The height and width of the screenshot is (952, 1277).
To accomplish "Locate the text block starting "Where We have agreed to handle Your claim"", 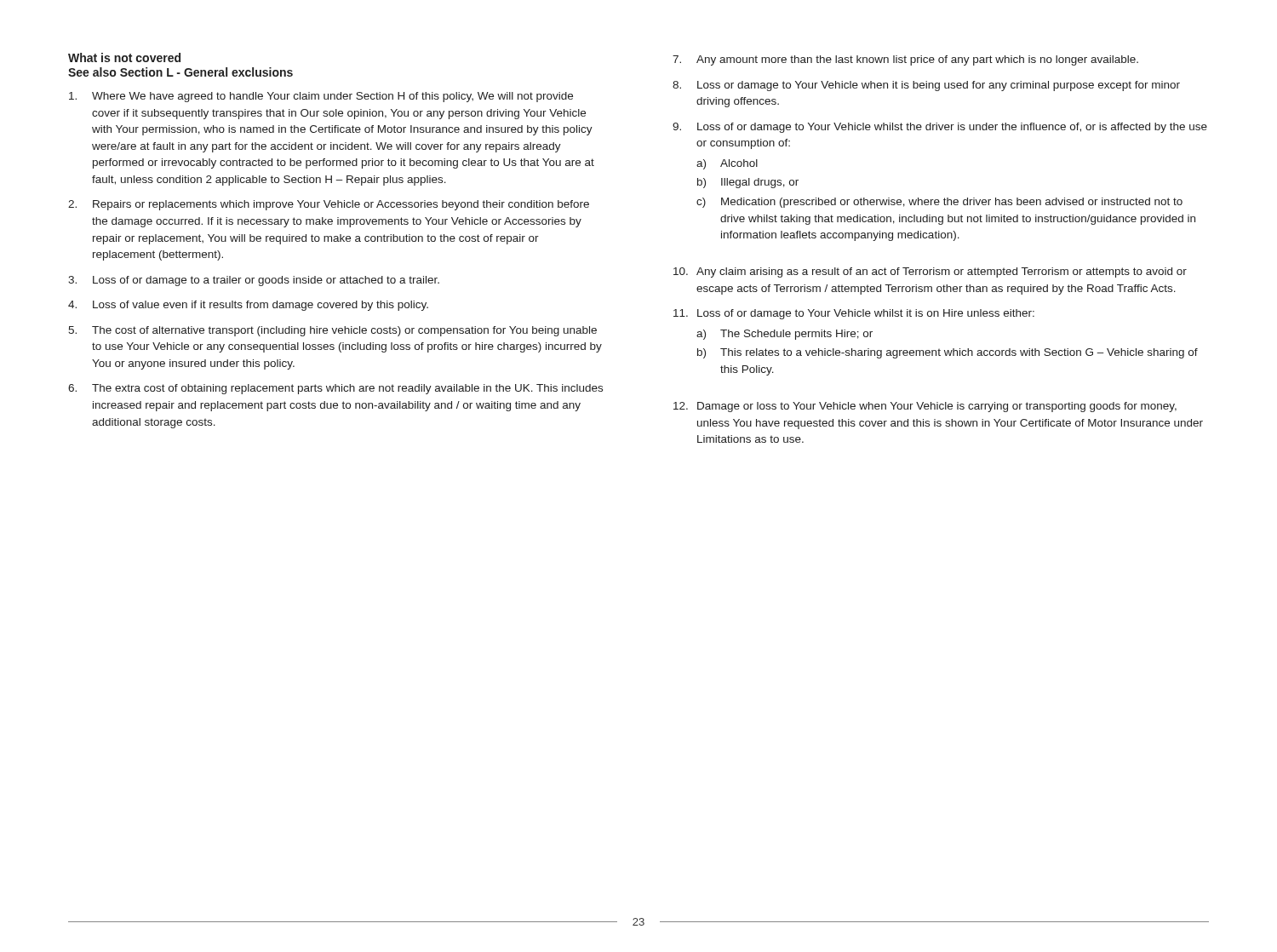I will pos(336,138).
